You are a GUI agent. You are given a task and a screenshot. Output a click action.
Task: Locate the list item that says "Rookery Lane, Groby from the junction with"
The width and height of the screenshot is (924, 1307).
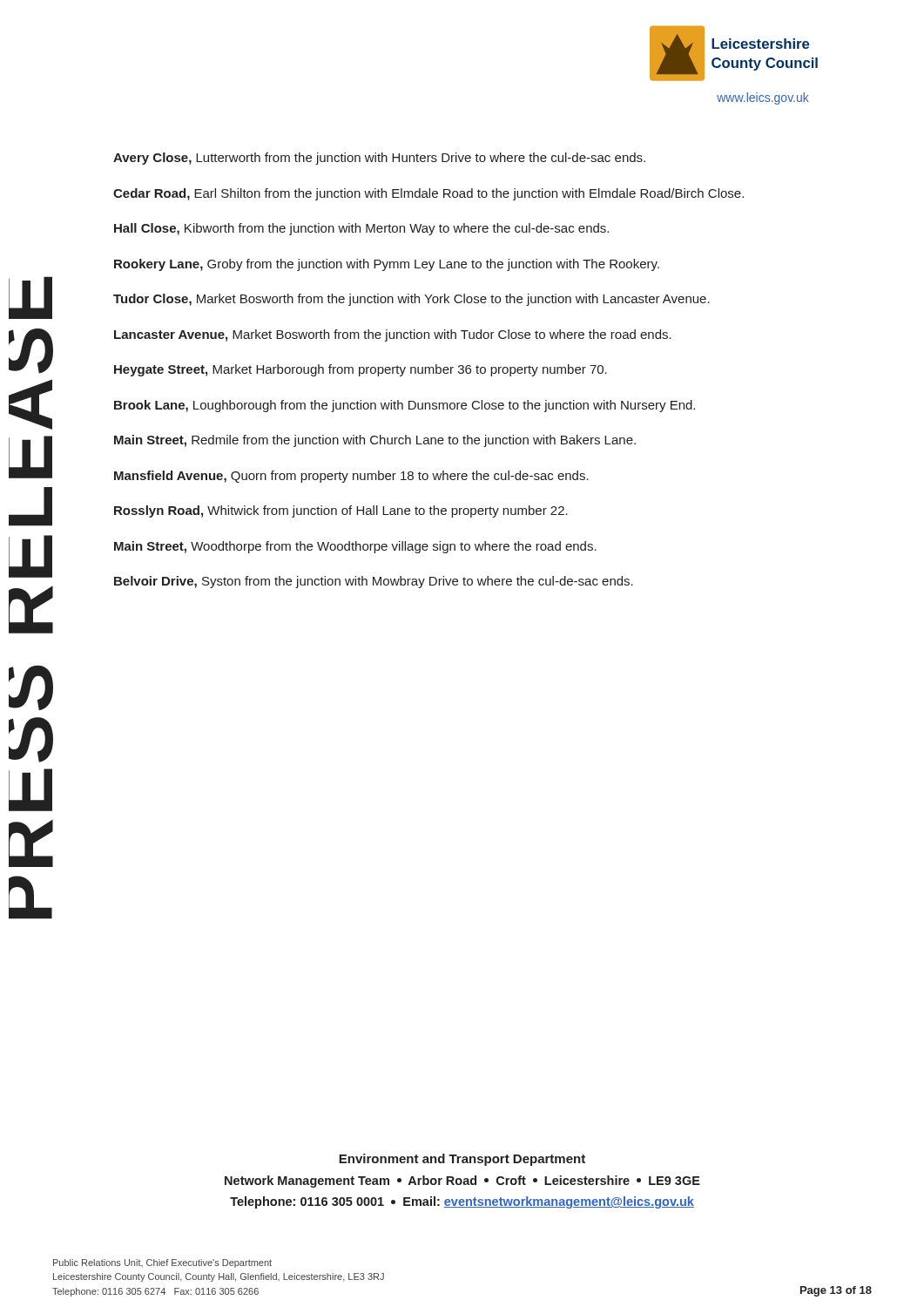tap(387, 263)
